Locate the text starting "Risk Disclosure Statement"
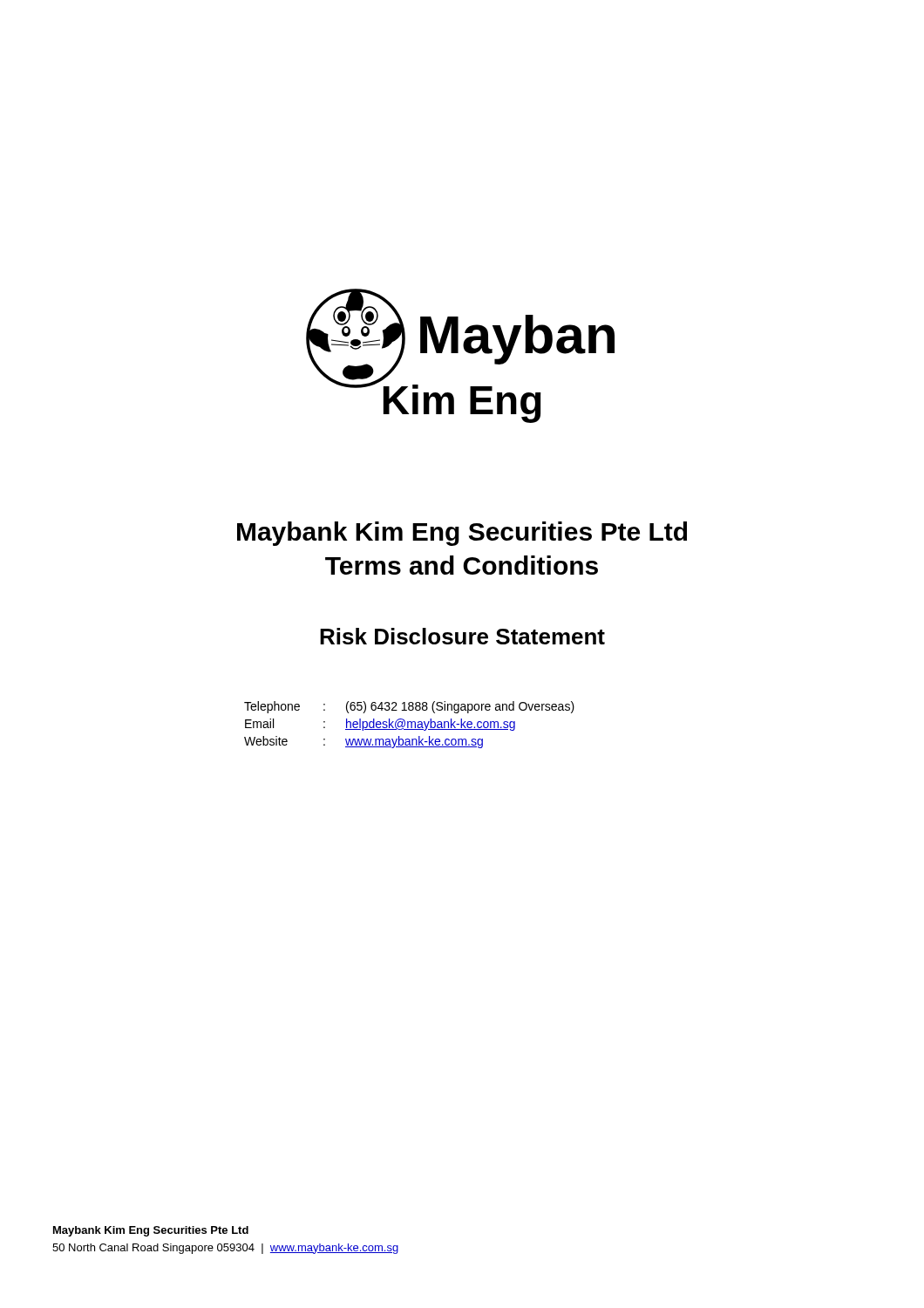 click(462, 637)
